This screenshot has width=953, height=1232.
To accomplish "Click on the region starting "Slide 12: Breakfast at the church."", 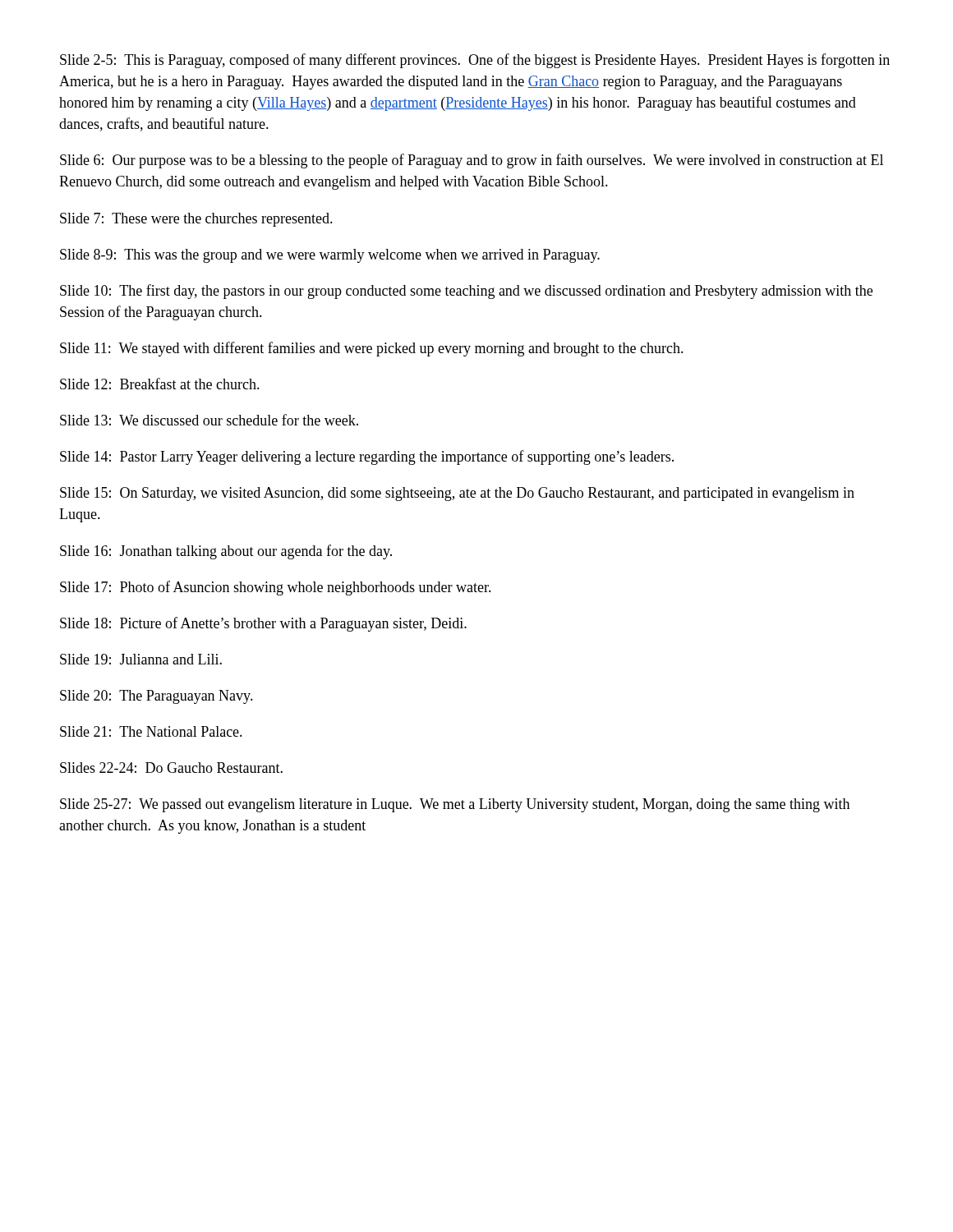I will (x=160, y=384).
